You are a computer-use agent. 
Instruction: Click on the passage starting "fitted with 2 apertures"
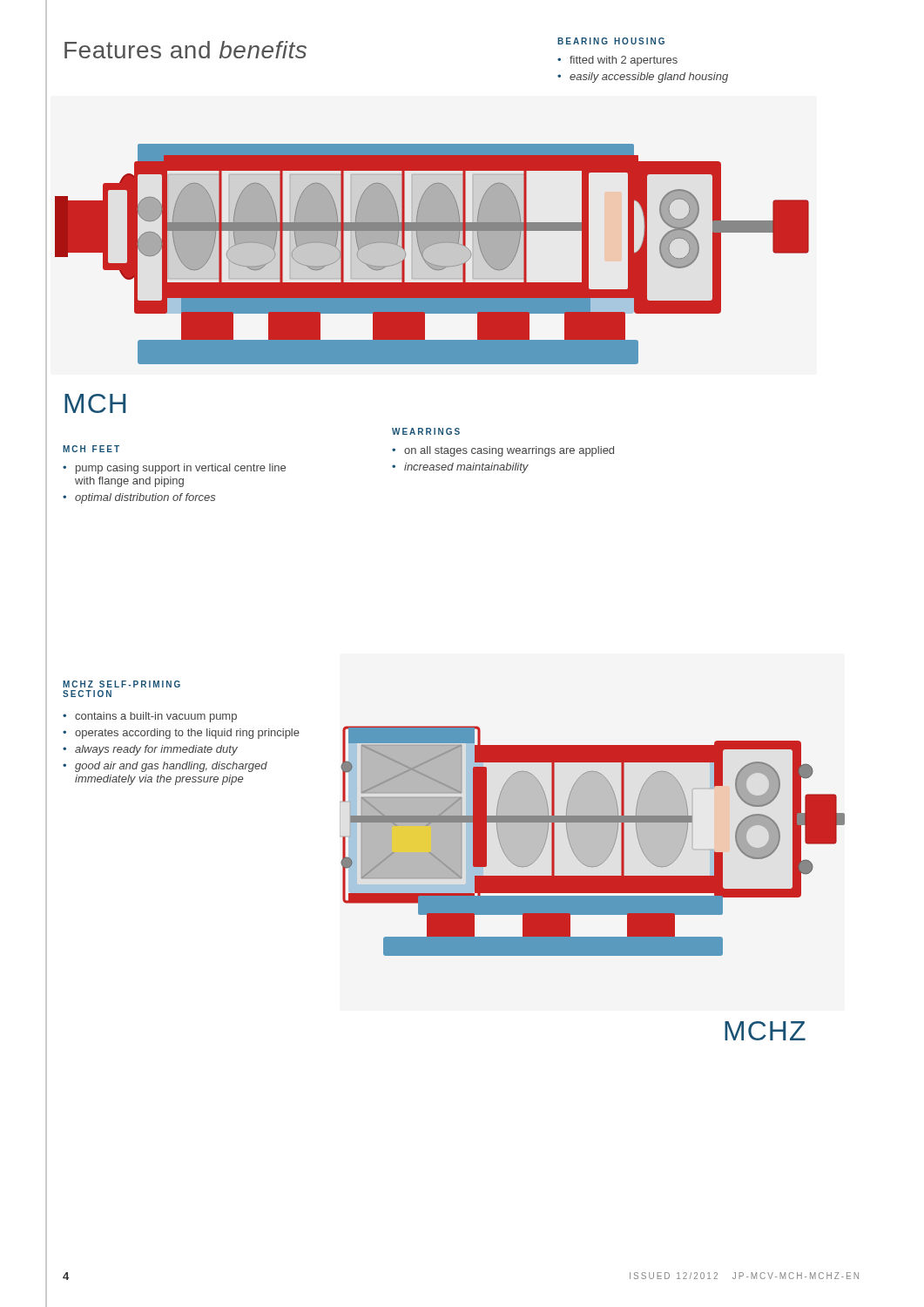click(x=624, y=60)
